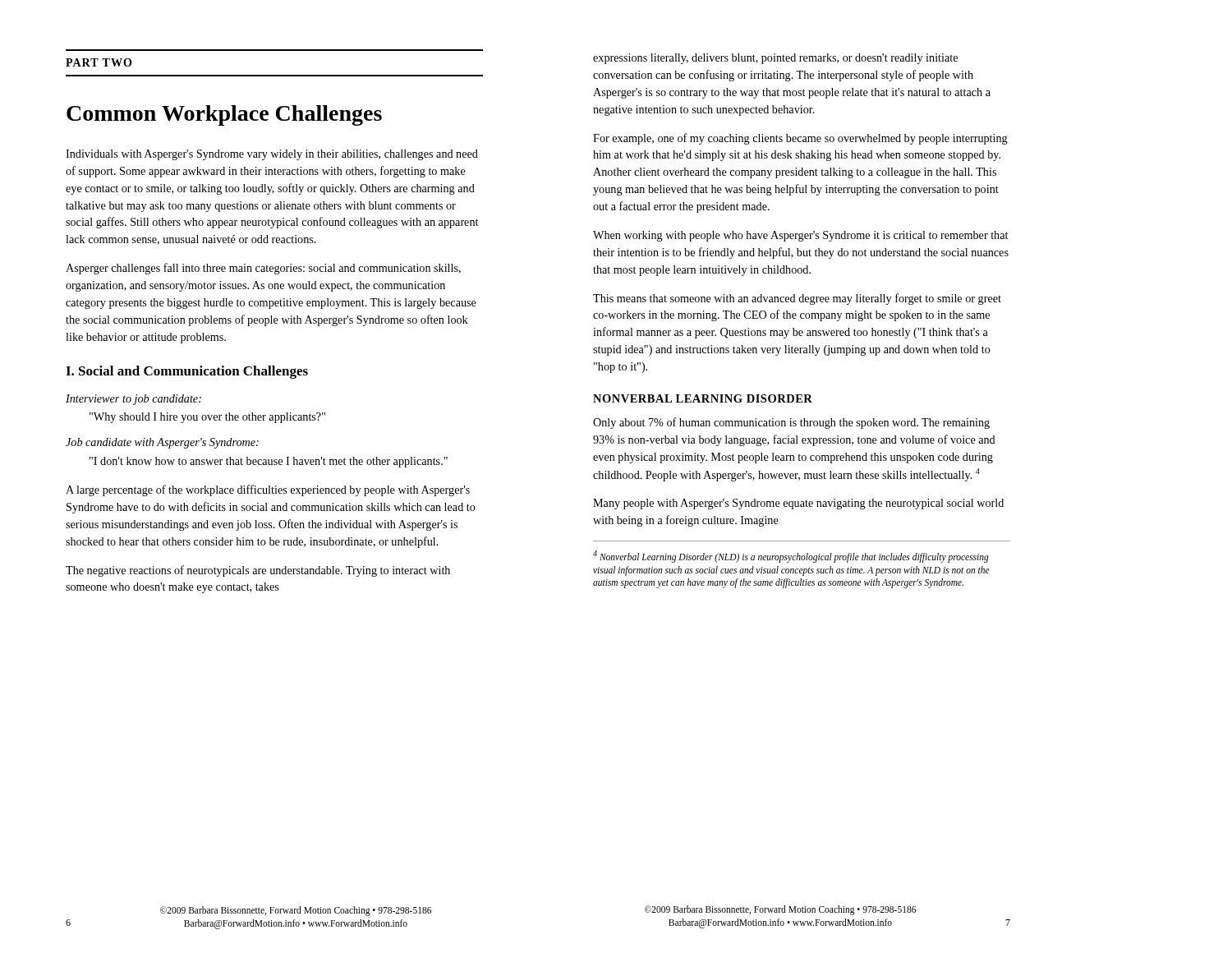Viewport: 1232px width, 953px height.
Task: Find the text block with the text "Asperger challenges fall into"
Action: (271, 302)
